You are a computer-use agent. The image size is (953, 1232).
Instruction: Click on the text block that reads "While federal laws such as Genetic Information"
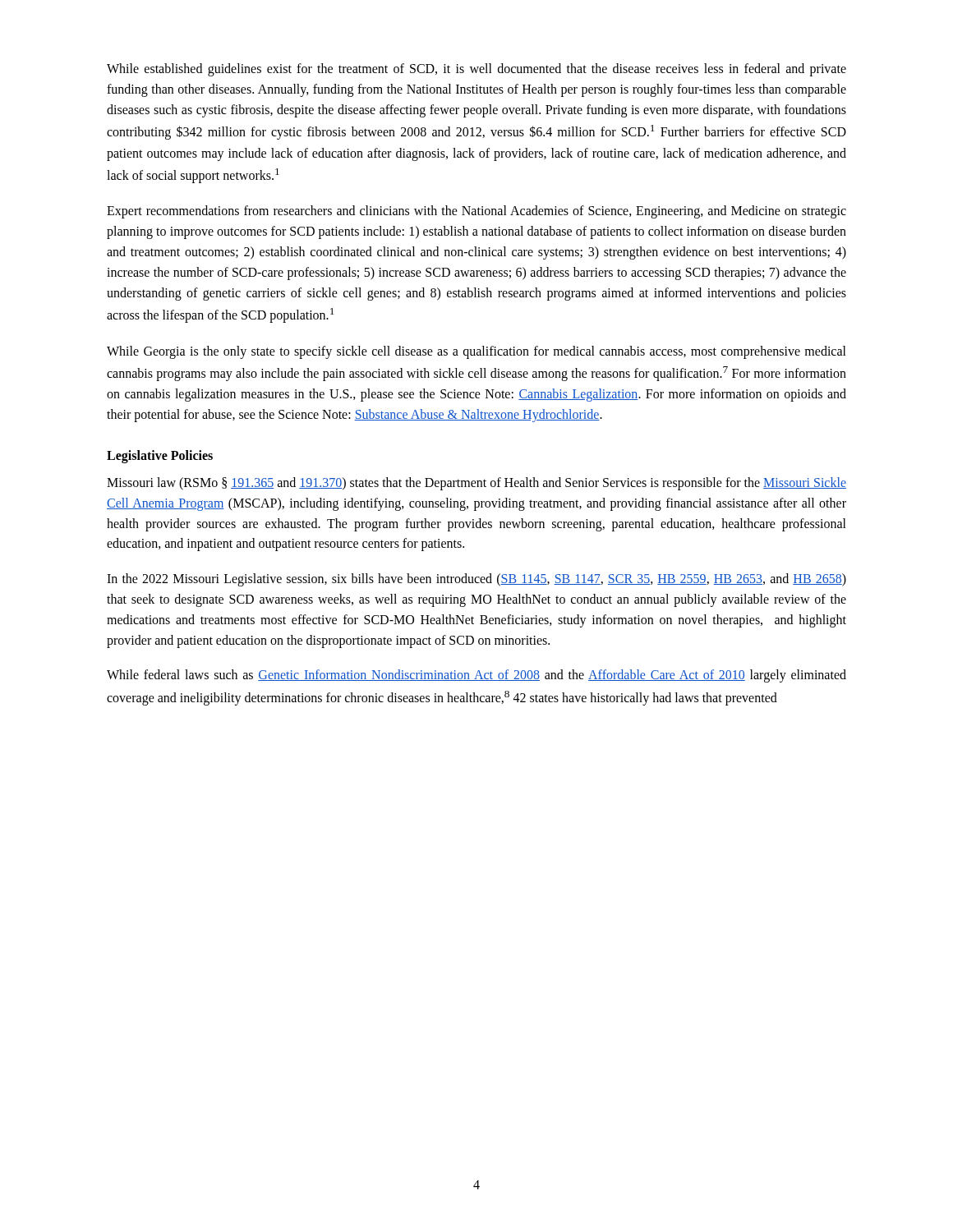click(x=476, y=687)
